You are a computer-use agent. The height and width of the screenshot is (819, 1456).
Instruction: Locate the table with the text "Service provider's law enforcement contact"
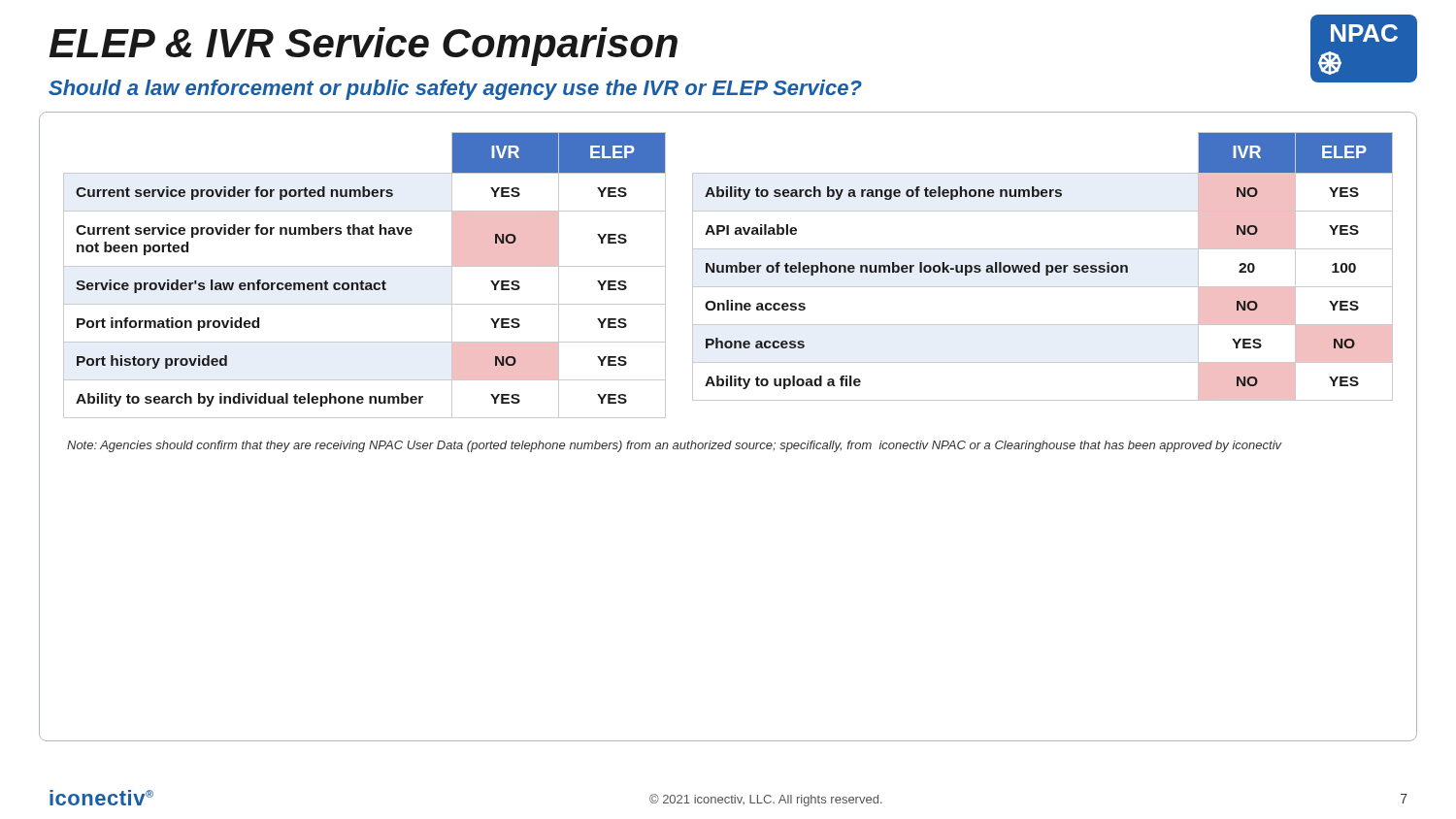click(364, 275)
